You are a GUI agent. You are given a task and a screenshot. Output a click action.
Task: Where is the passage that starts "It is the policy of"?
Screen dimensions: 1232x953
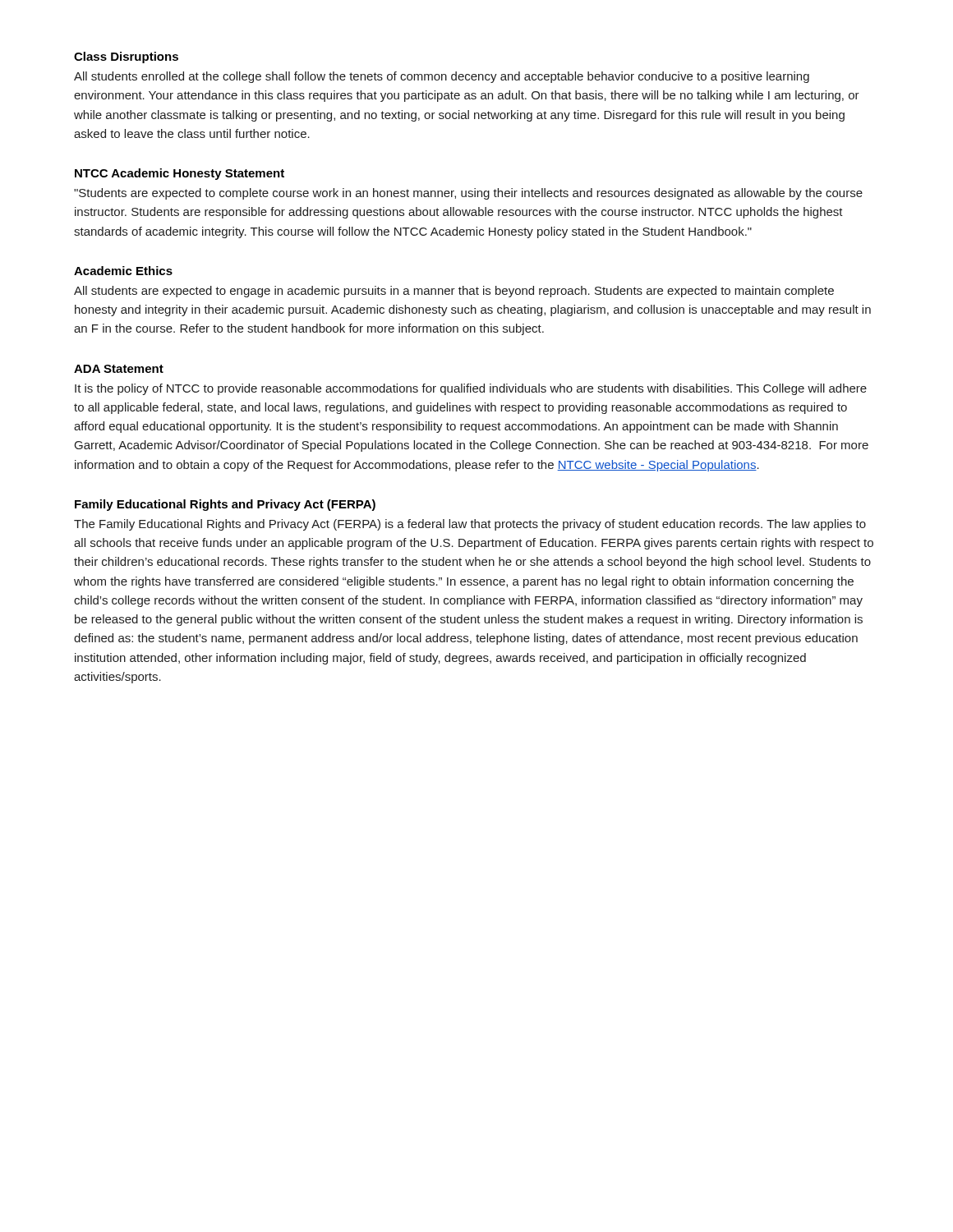471,426
